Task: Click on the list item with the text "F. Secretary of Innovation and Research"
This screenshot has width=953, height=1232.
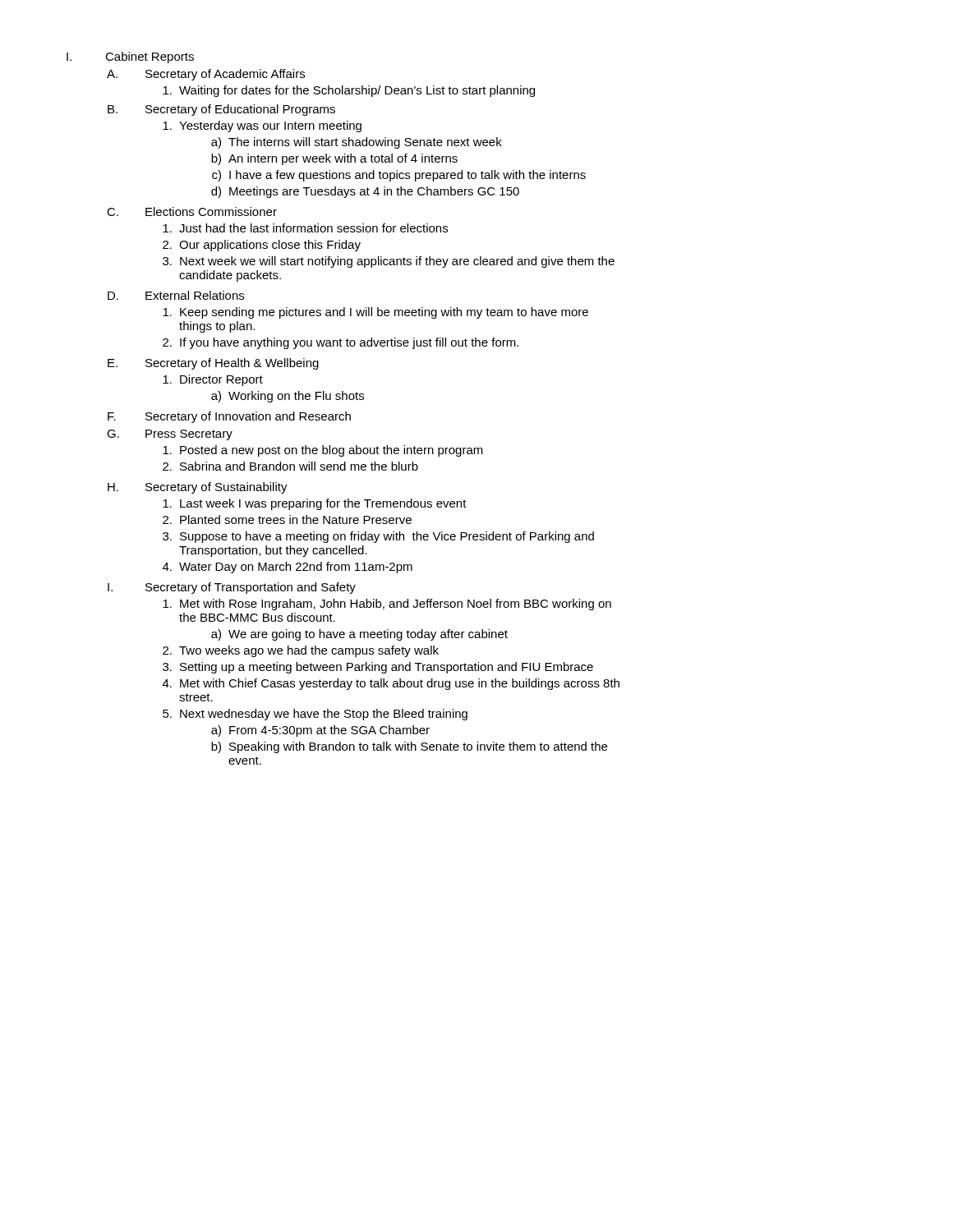Action: tap(229, 416)
